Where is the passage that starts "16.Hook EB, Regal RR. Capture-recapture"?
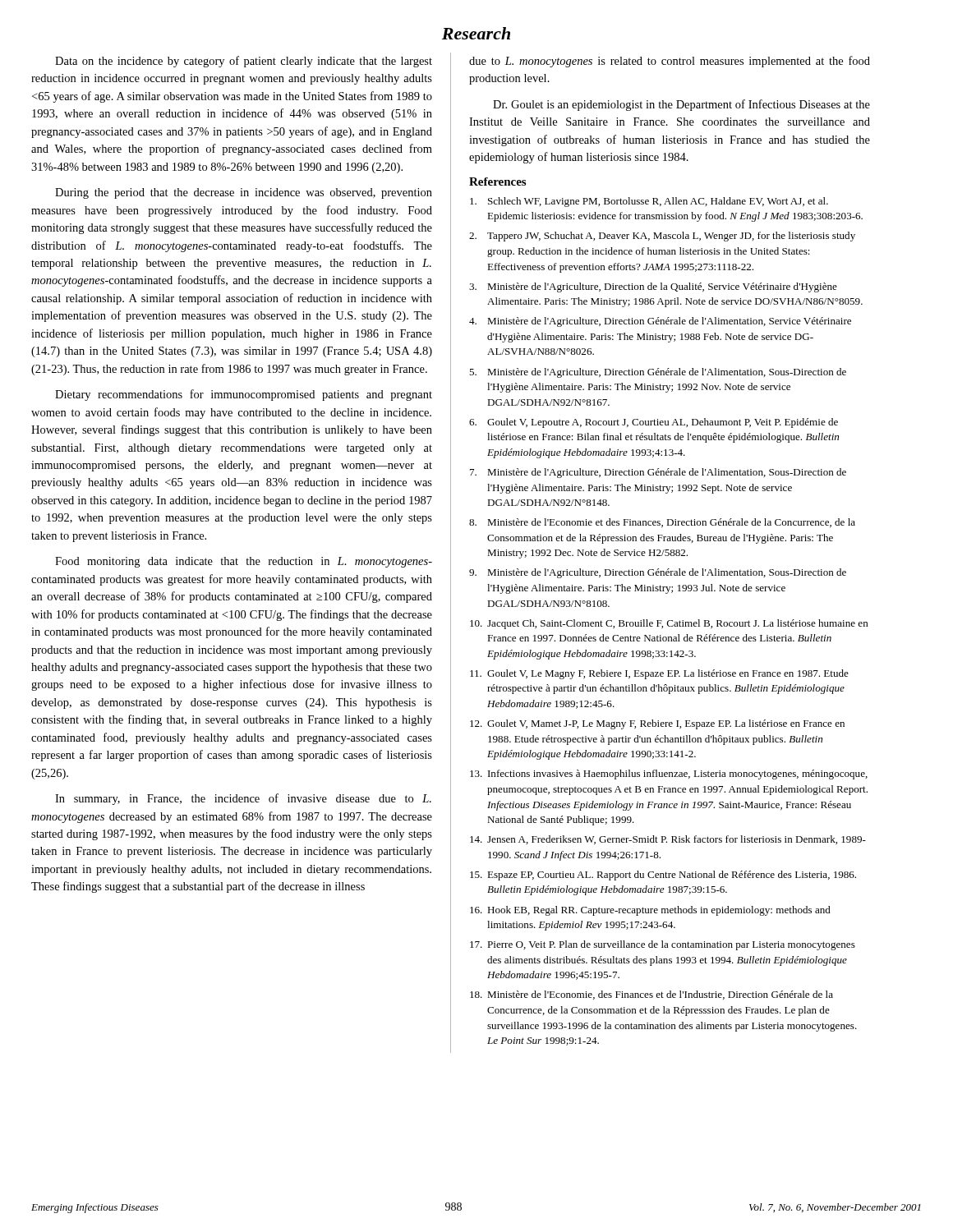 670,917
